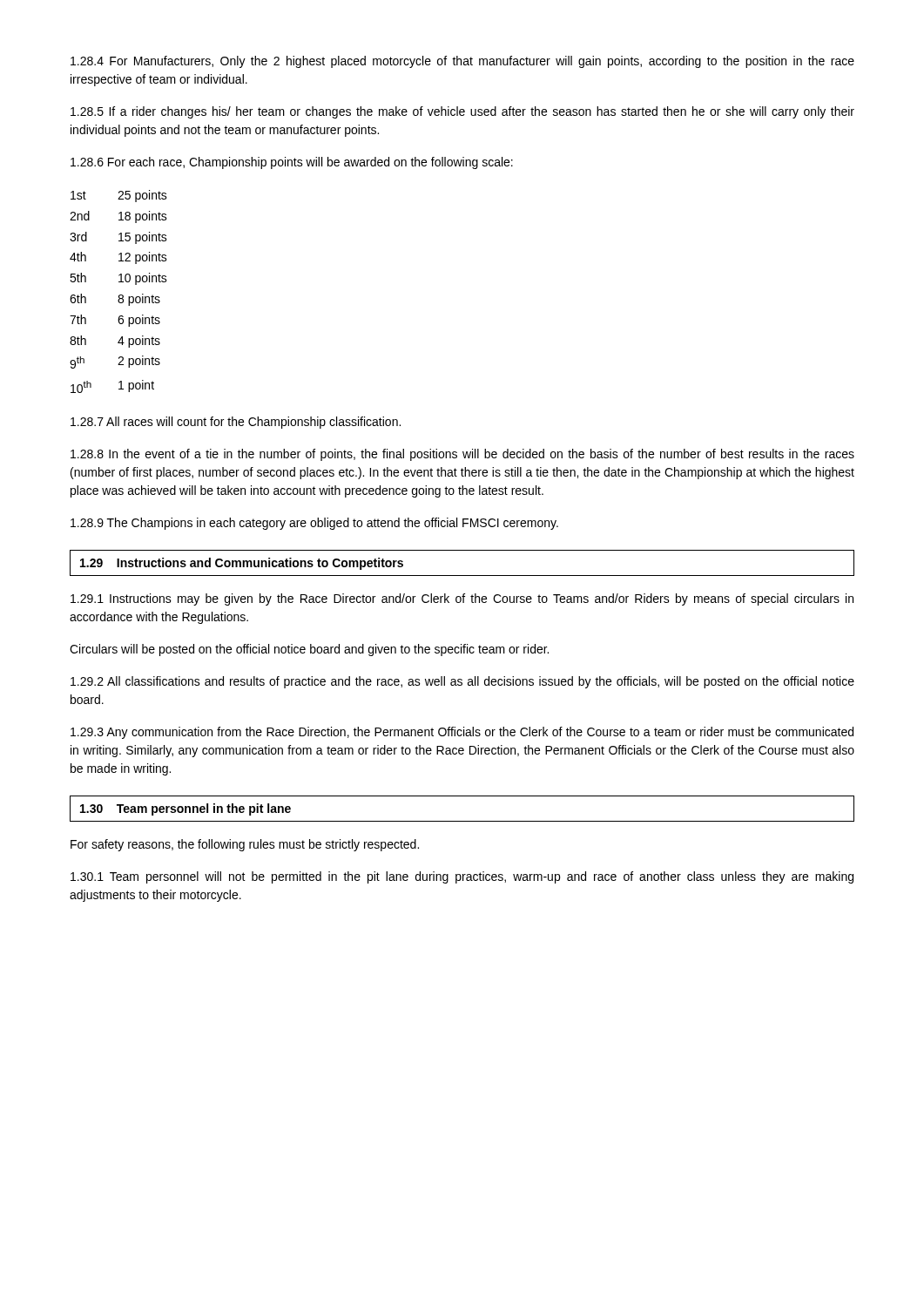Point to the block starting "28.4 For Manufacturers, Only the 2 highest"
This screenshot has width=924, height=1307.
click(x=462, y=70)
